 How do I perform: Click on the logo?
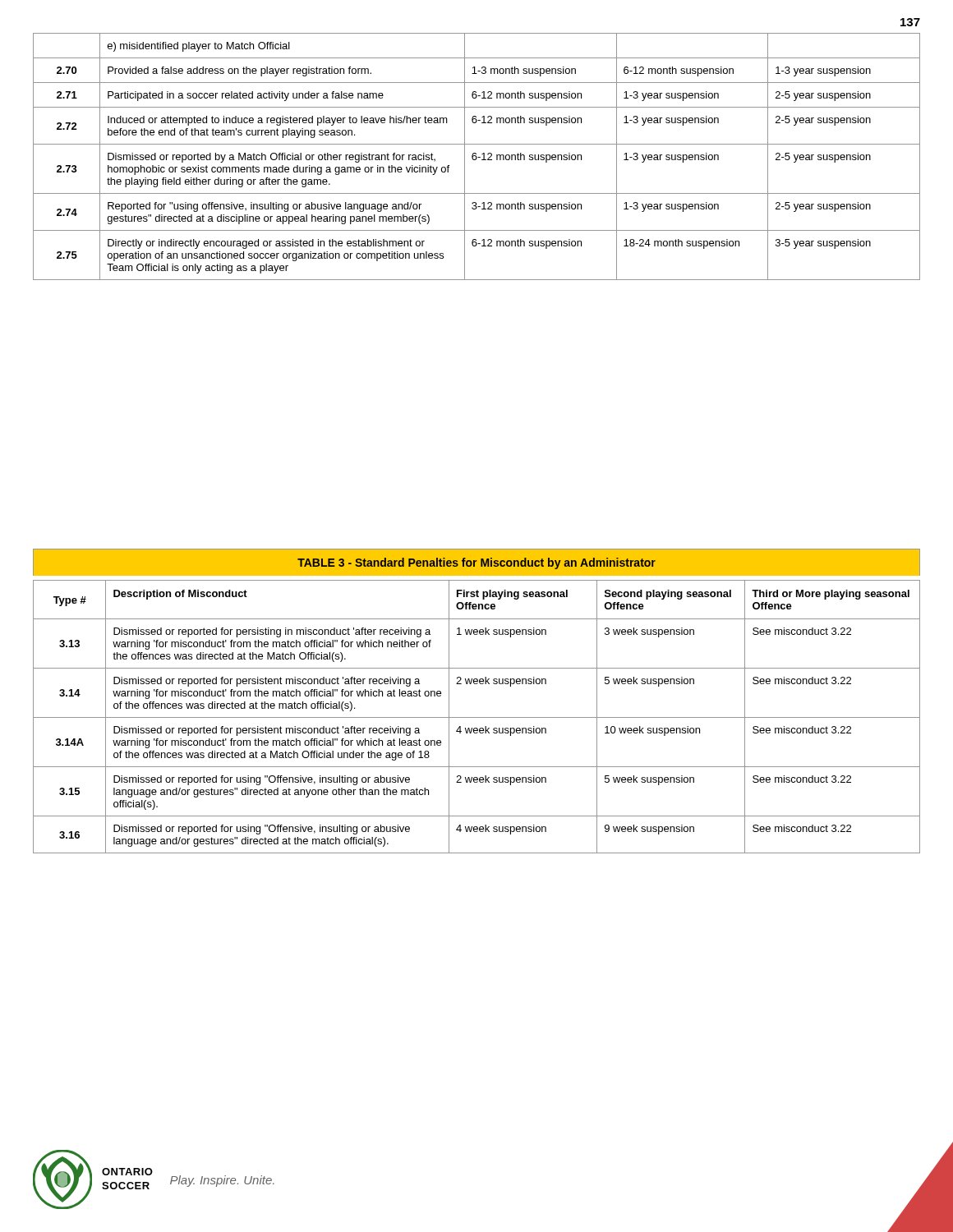[154, 1179]
